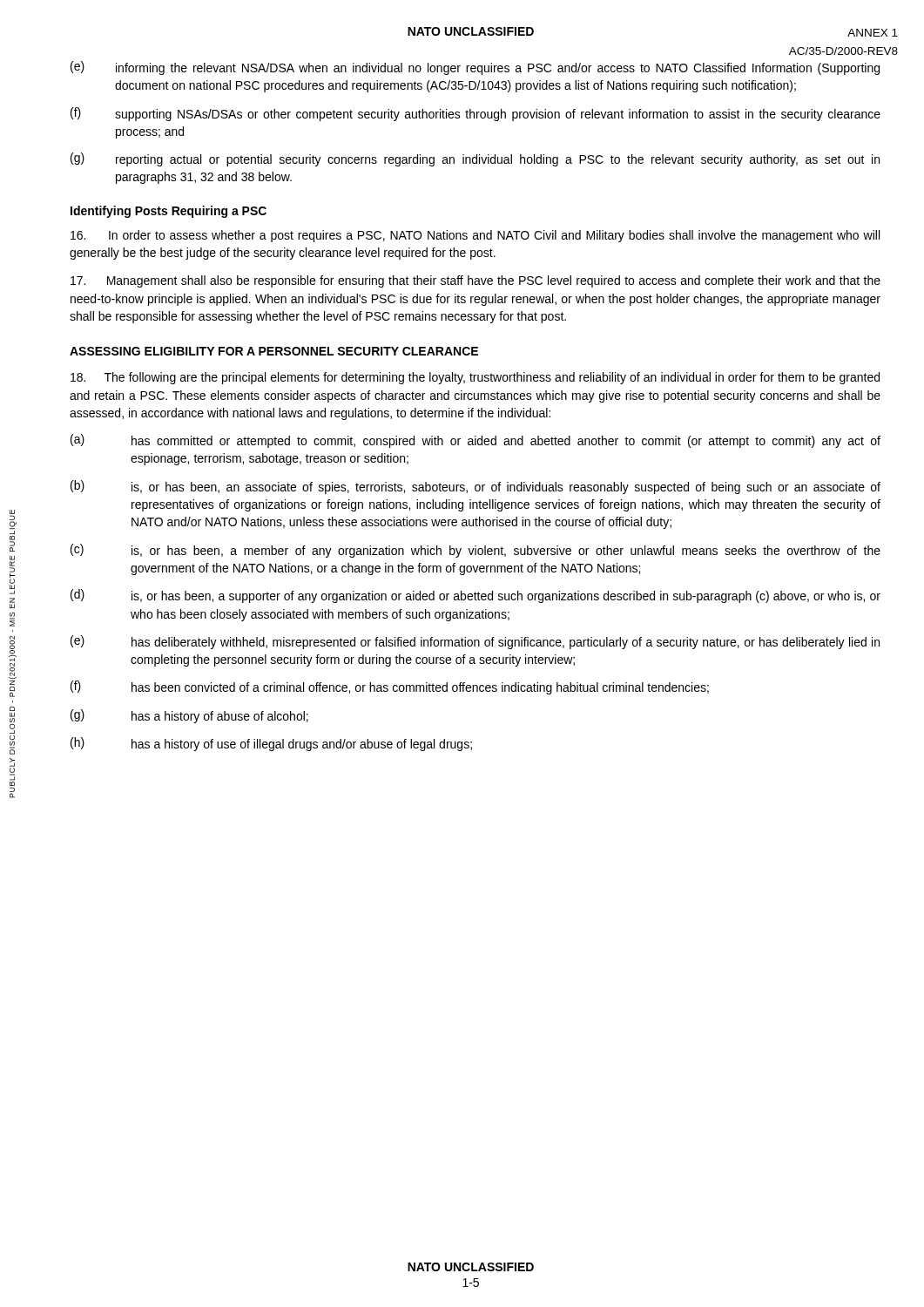Click on the element starting "(b) is, or has been, an"
Screen dimensions: 1307x924
click(x=475, y=505)
